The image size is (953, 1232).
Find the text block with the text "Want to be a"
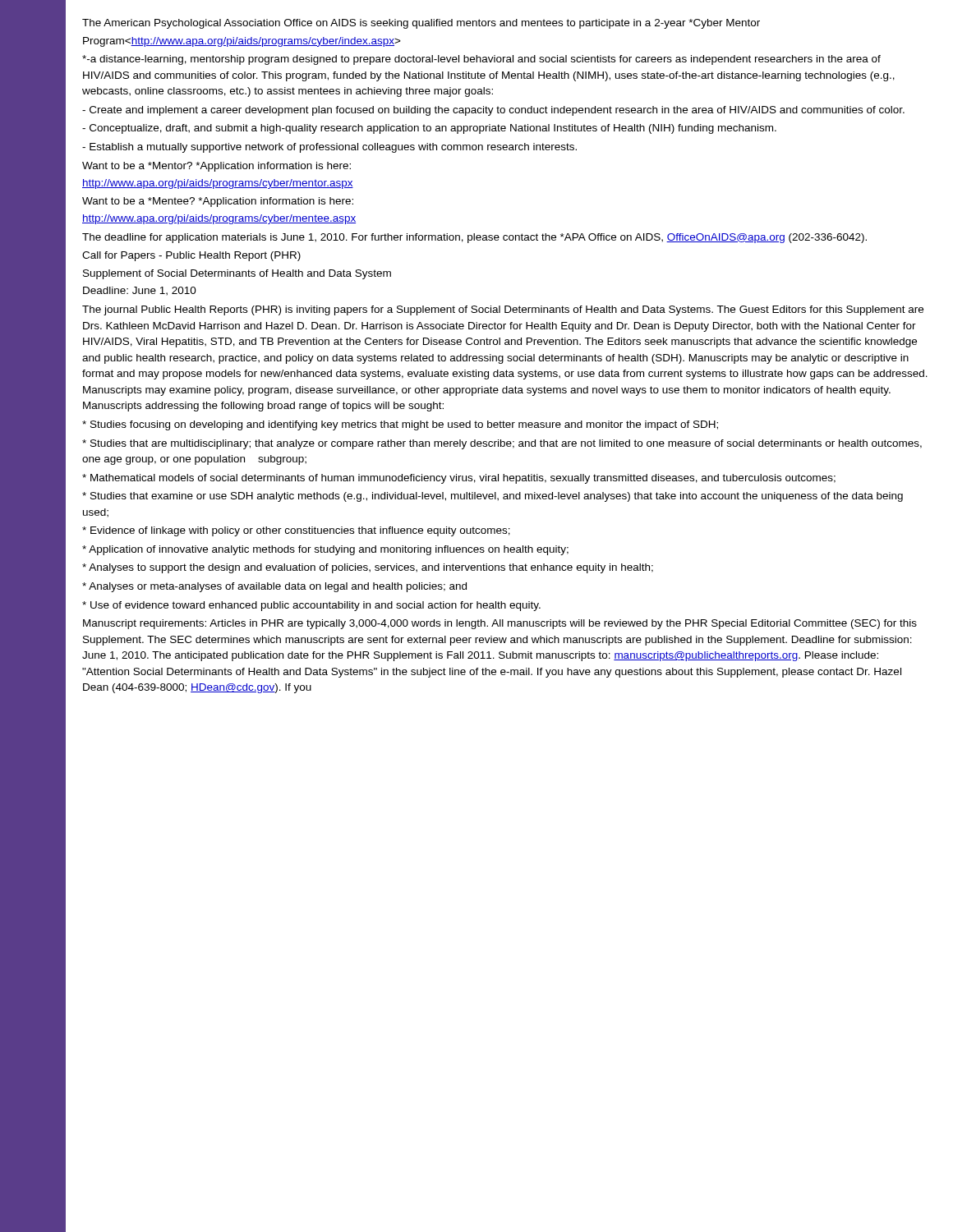pyautogui.click(x=216, y=167)
